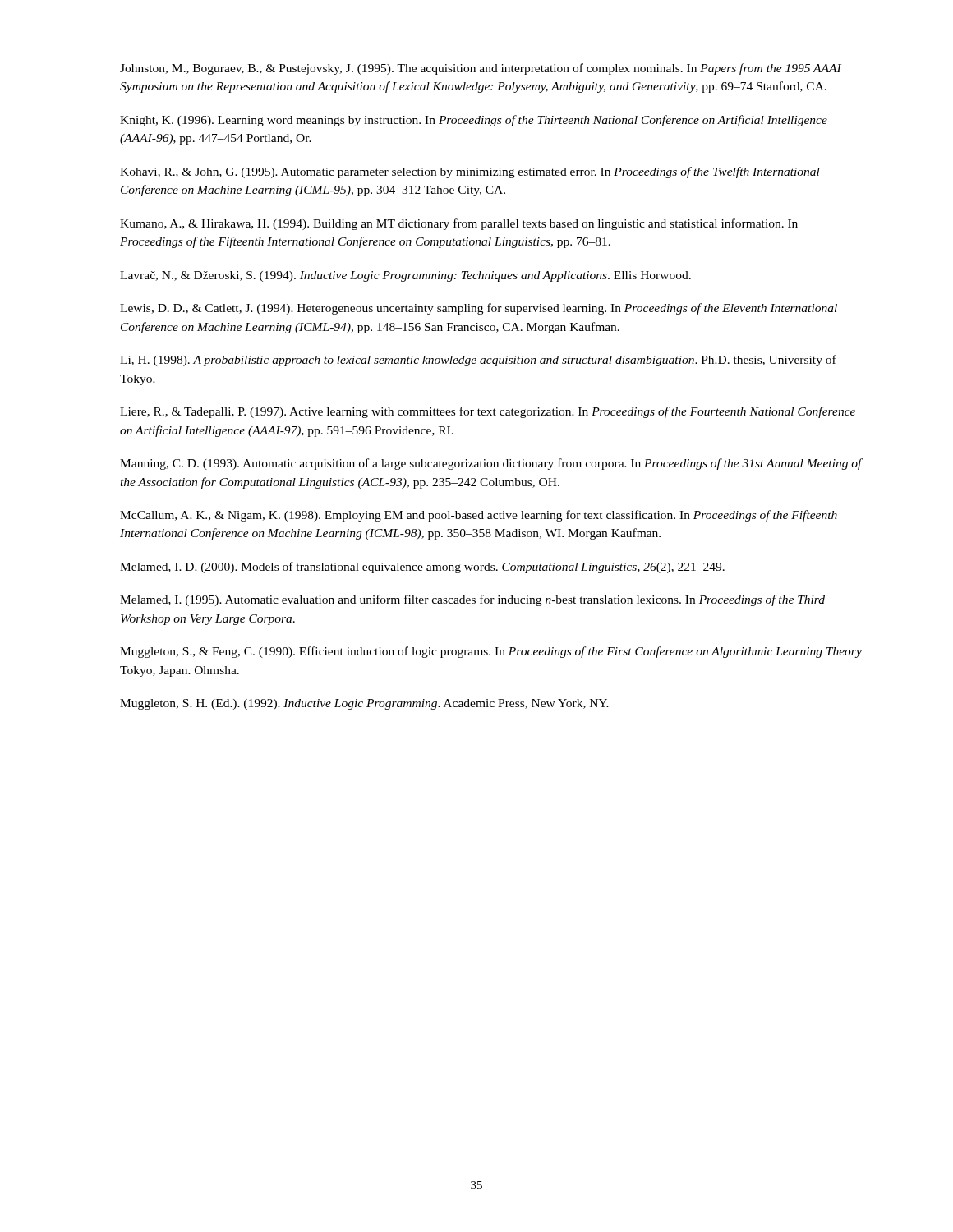Click on the text starting "Li, H. (1998). A probabilistic"
This screenshot has height=1232, width=953.
tap(476, 369)
